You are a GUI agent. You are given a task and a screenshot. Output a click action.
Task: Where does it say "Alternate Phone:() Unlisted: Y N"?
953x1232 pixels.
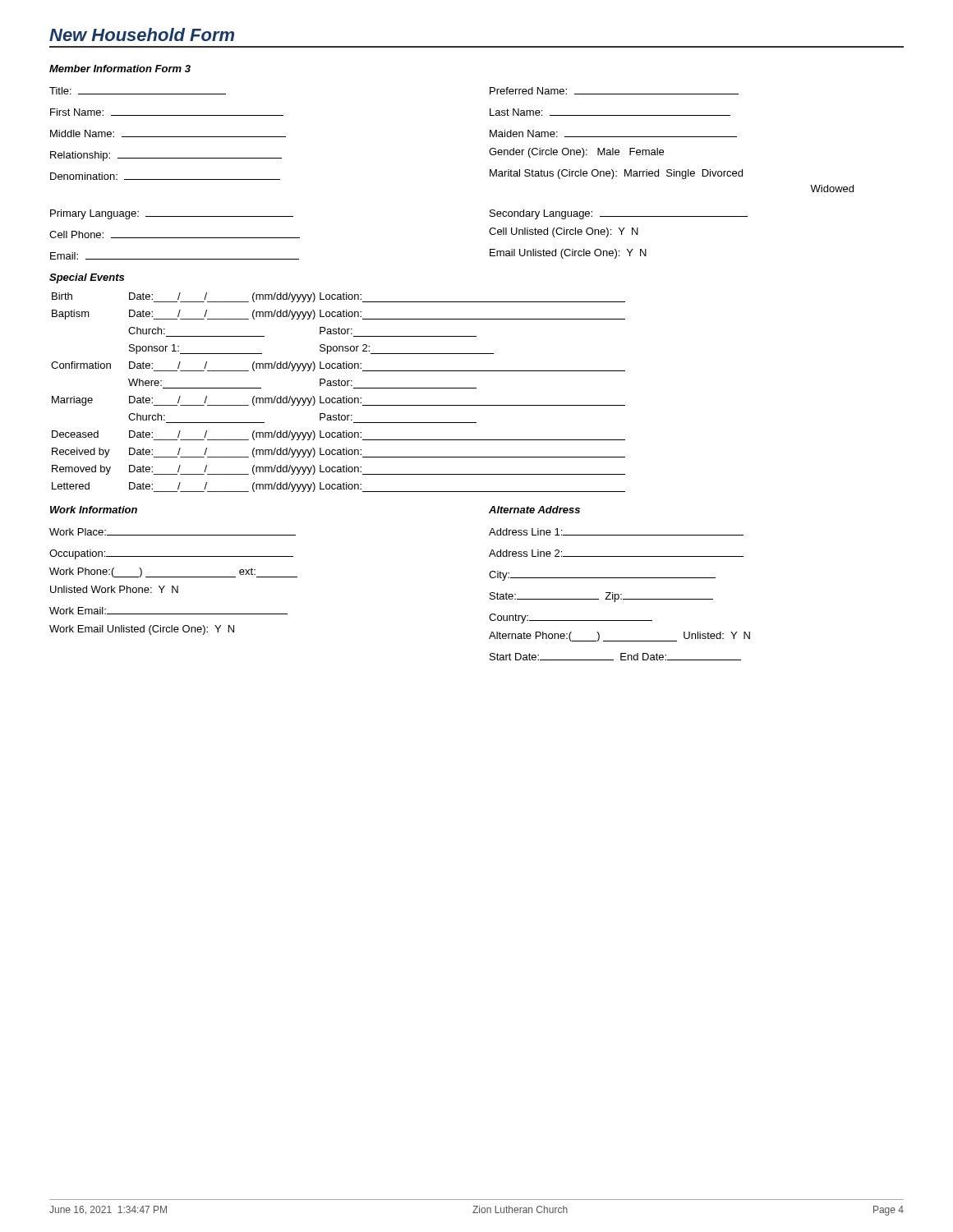pos(620,635)
